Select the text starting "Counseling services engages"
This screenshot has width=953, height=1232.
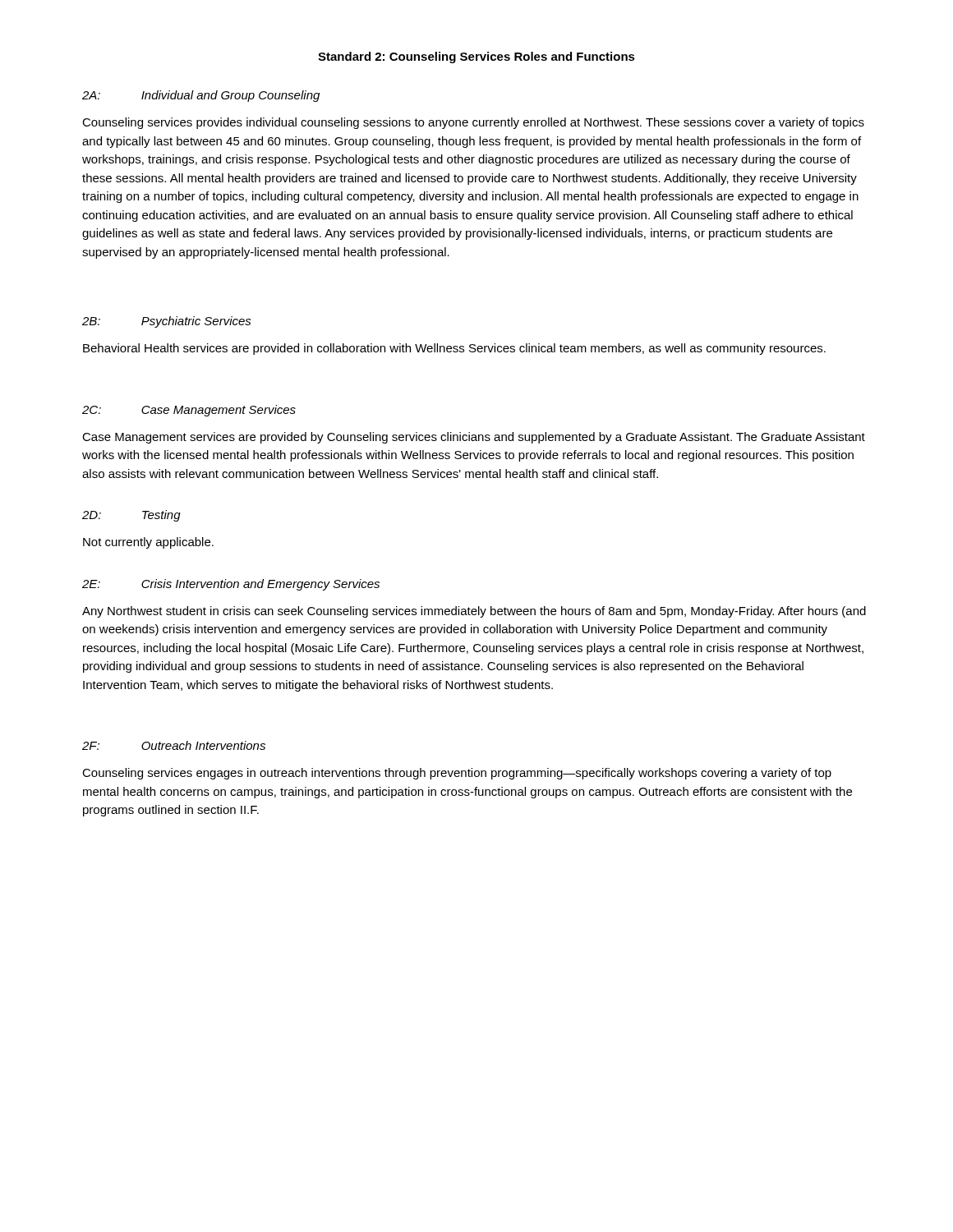coord(476,792)
